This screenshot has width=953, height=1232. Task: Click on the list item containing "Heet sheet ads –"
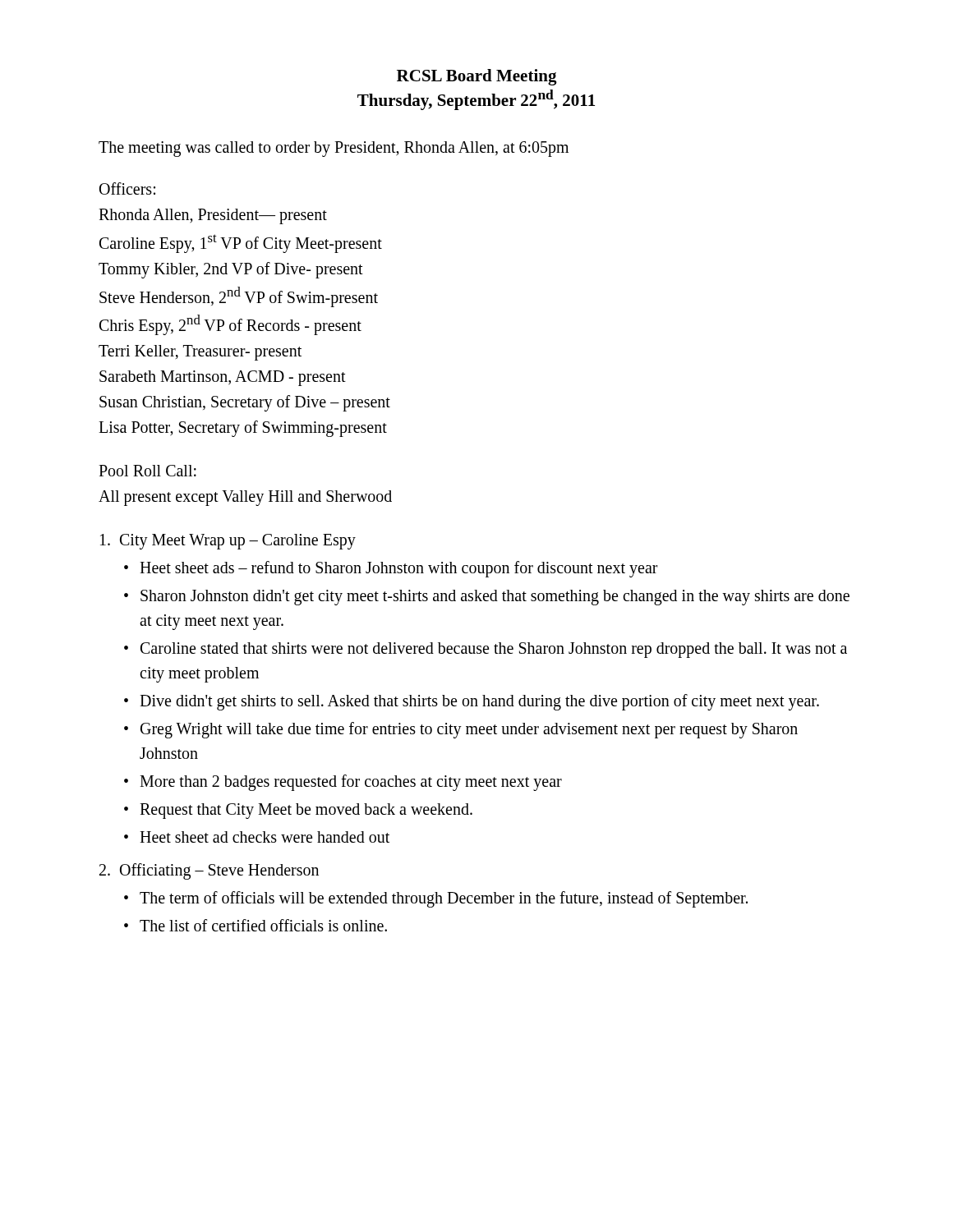coord(399,568)
